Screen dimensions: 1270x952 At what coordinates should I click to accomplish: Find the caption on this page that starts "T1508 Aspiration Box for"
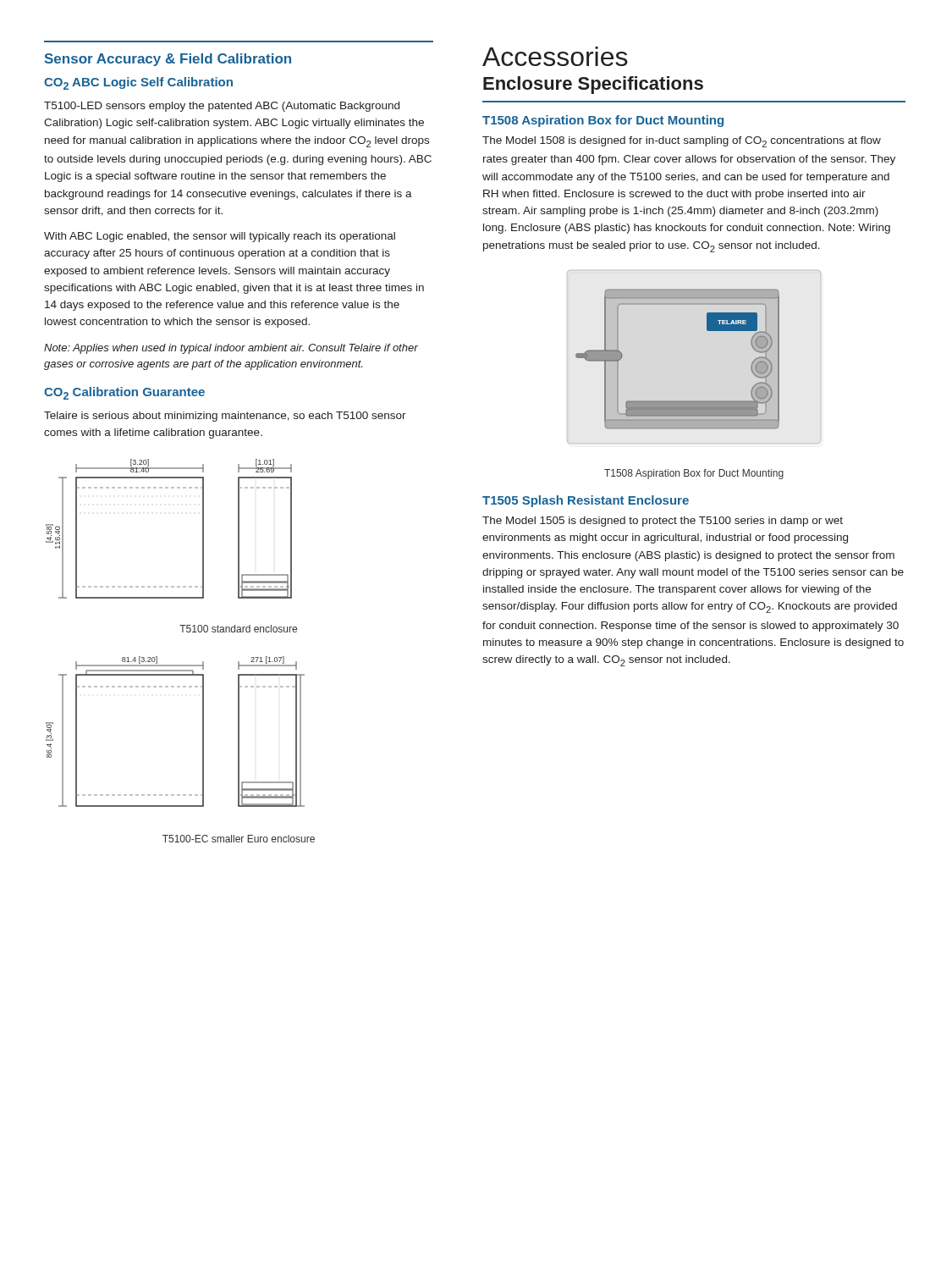(694, 473)
